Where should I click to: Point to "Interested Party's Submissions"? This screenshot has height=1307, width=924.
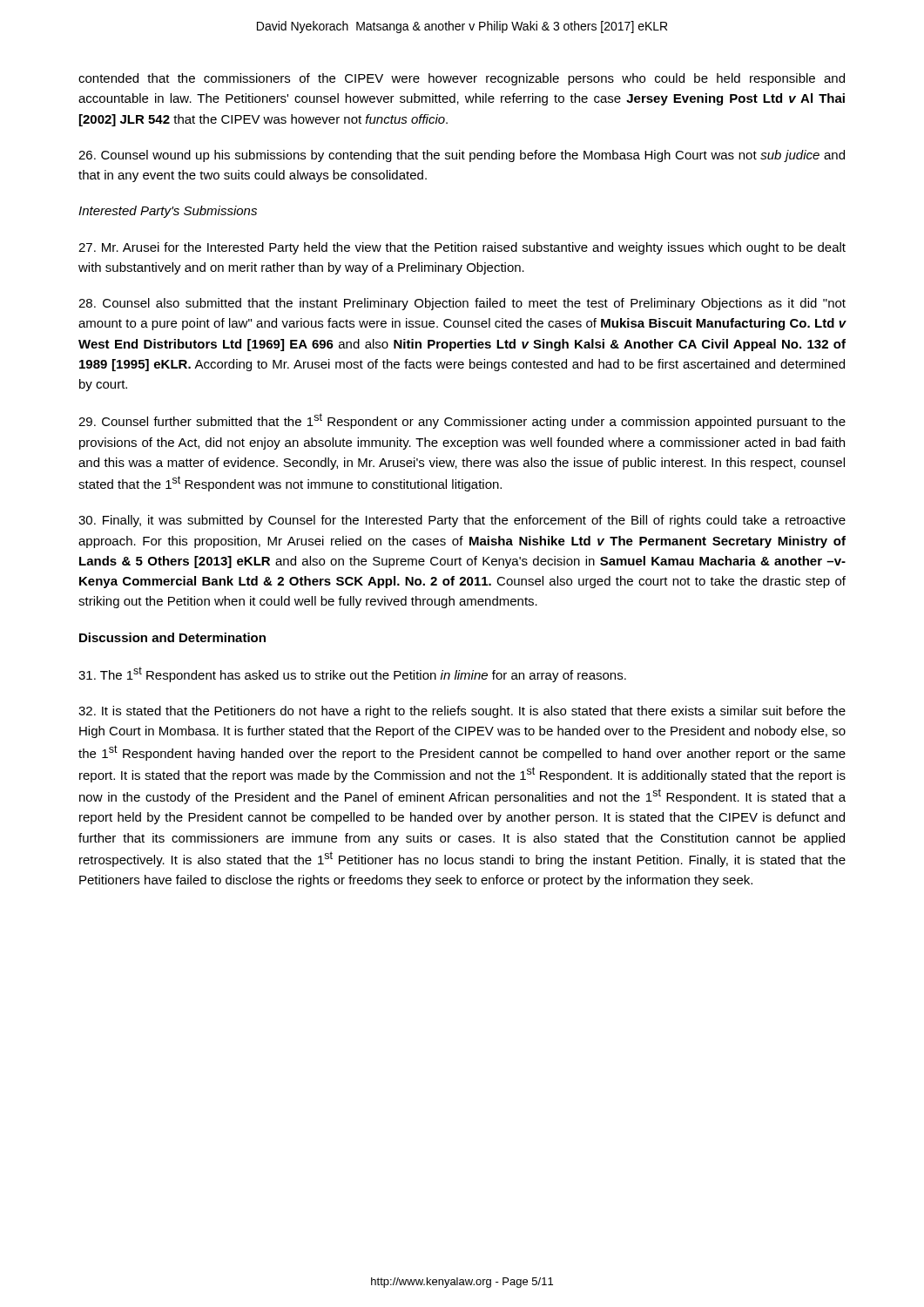click(168, 212)
